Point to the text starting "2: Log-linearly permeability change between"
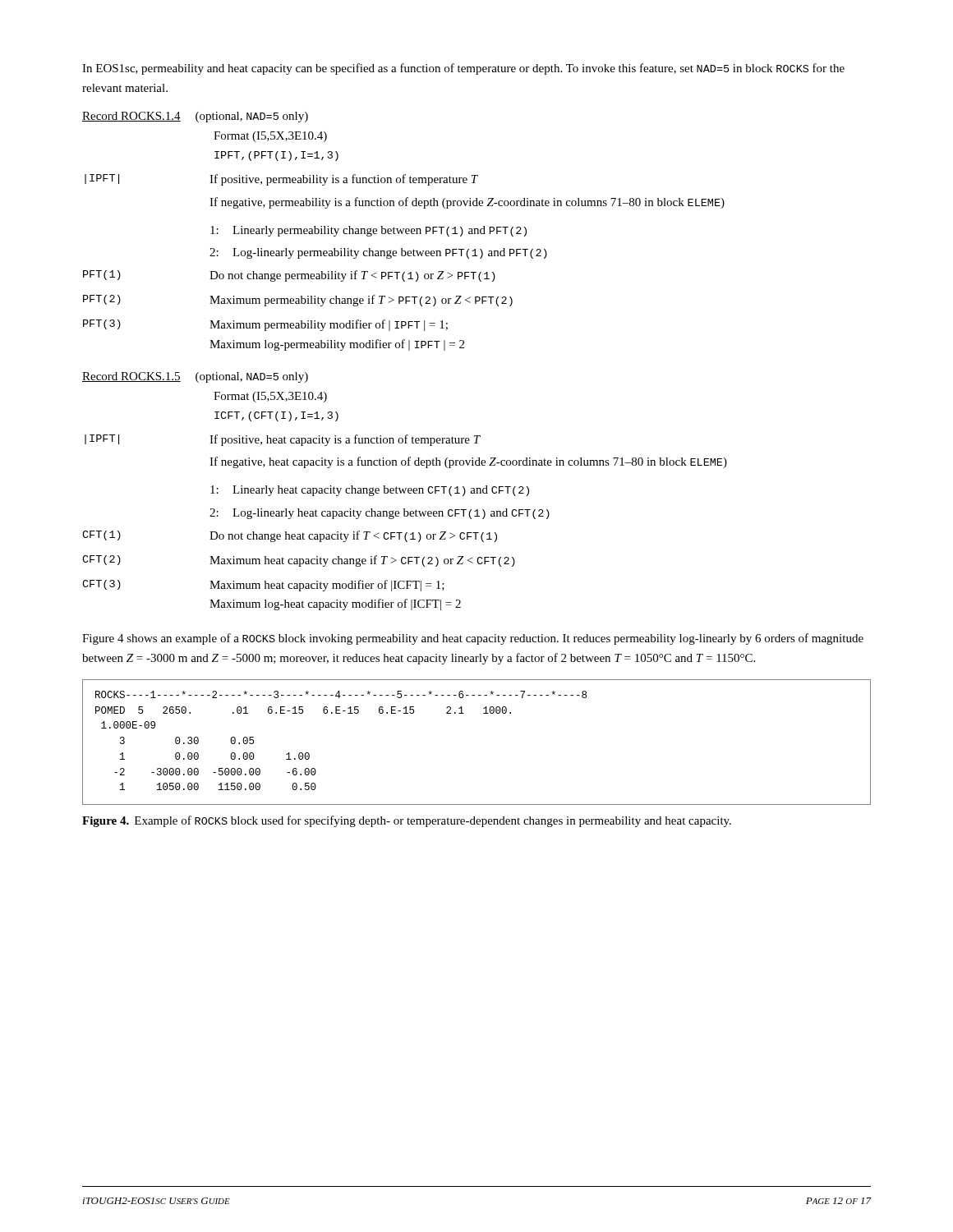Viewport: 953px width, 1232px height. (540, 253)
